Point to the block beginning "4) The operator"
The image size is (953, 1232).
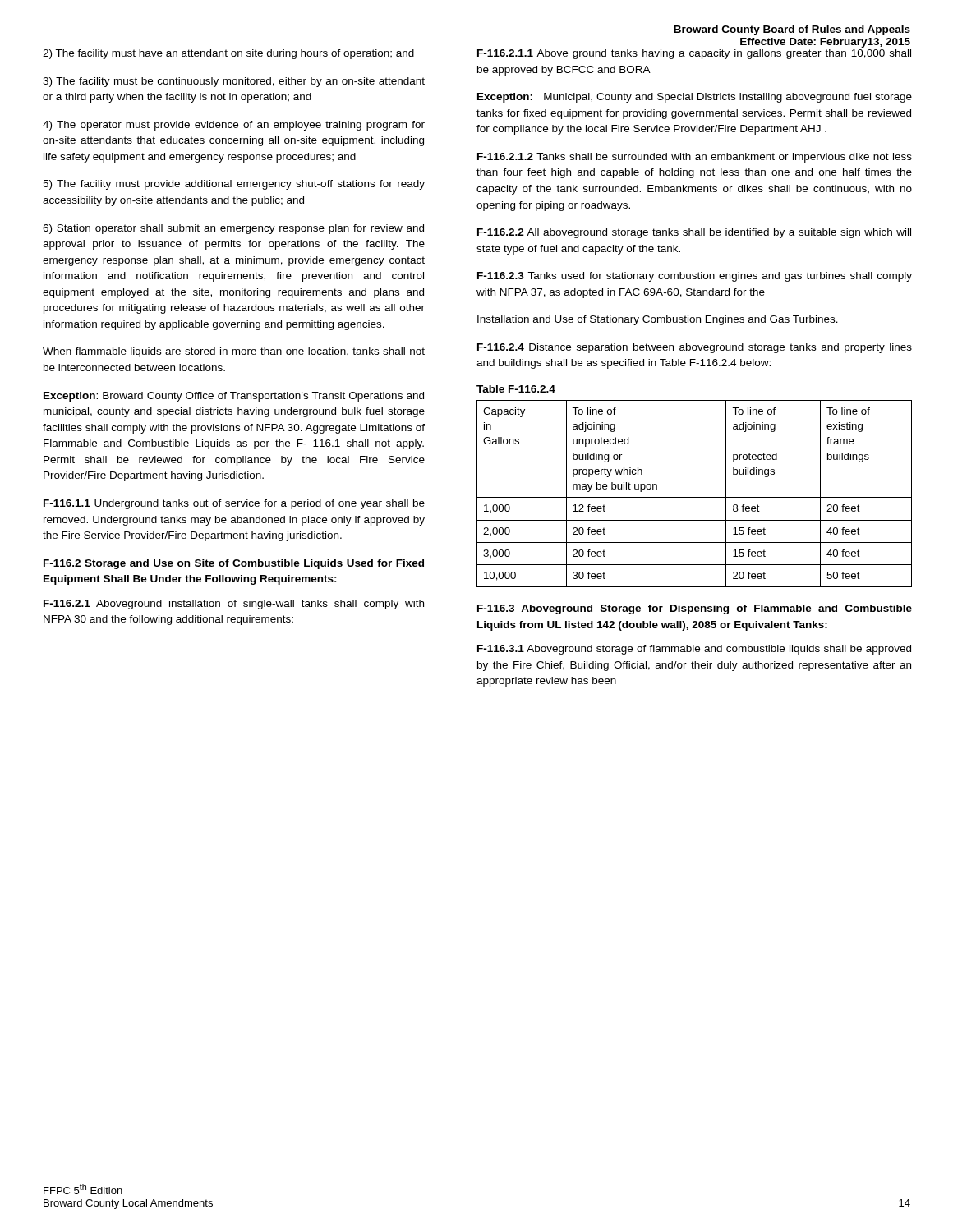click(x=234, y=140)
